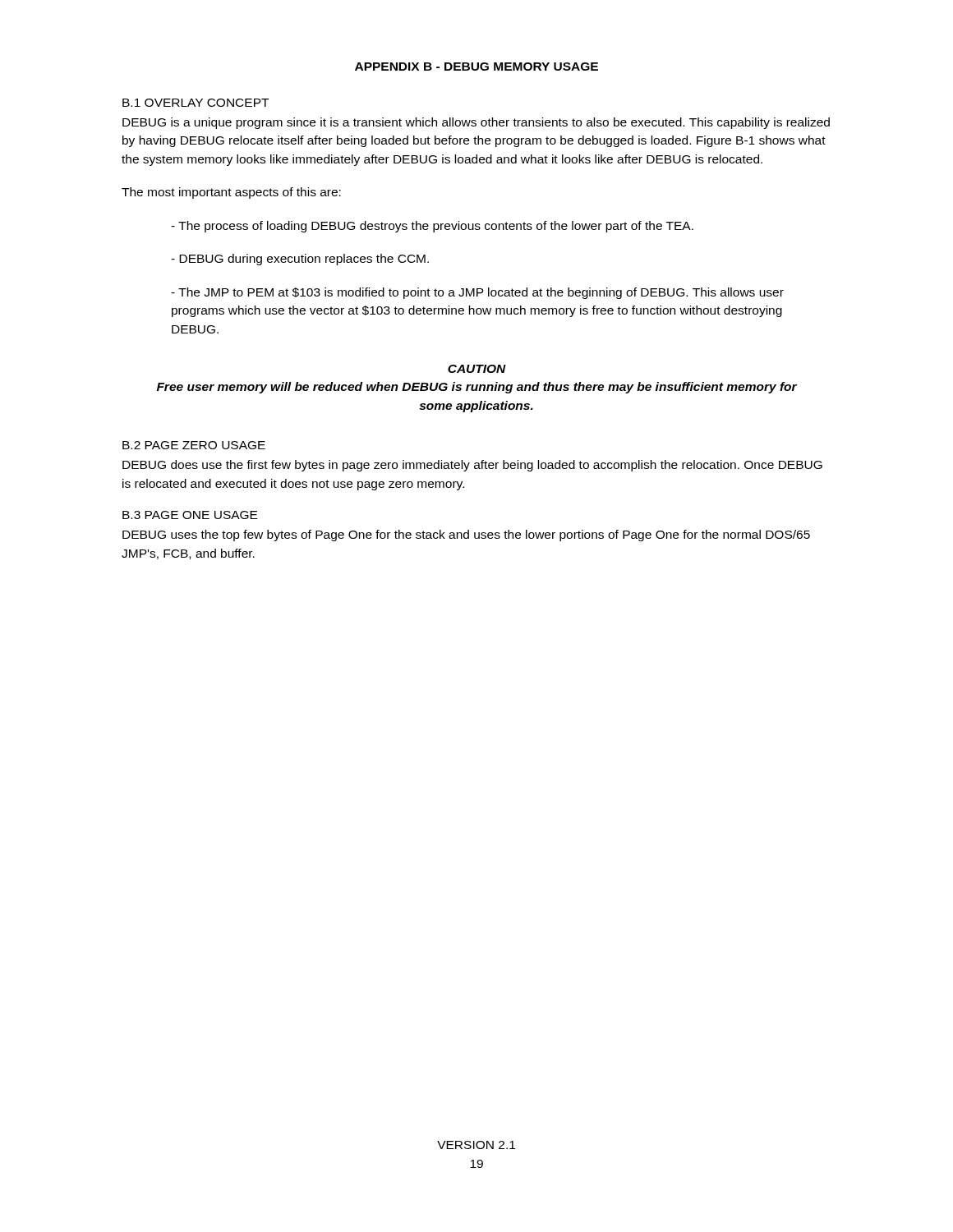Select the block starting "DEBUG during execution replaces the"
The width and height of the screenshot is (953, 1232).
click(x=300, y=259)
